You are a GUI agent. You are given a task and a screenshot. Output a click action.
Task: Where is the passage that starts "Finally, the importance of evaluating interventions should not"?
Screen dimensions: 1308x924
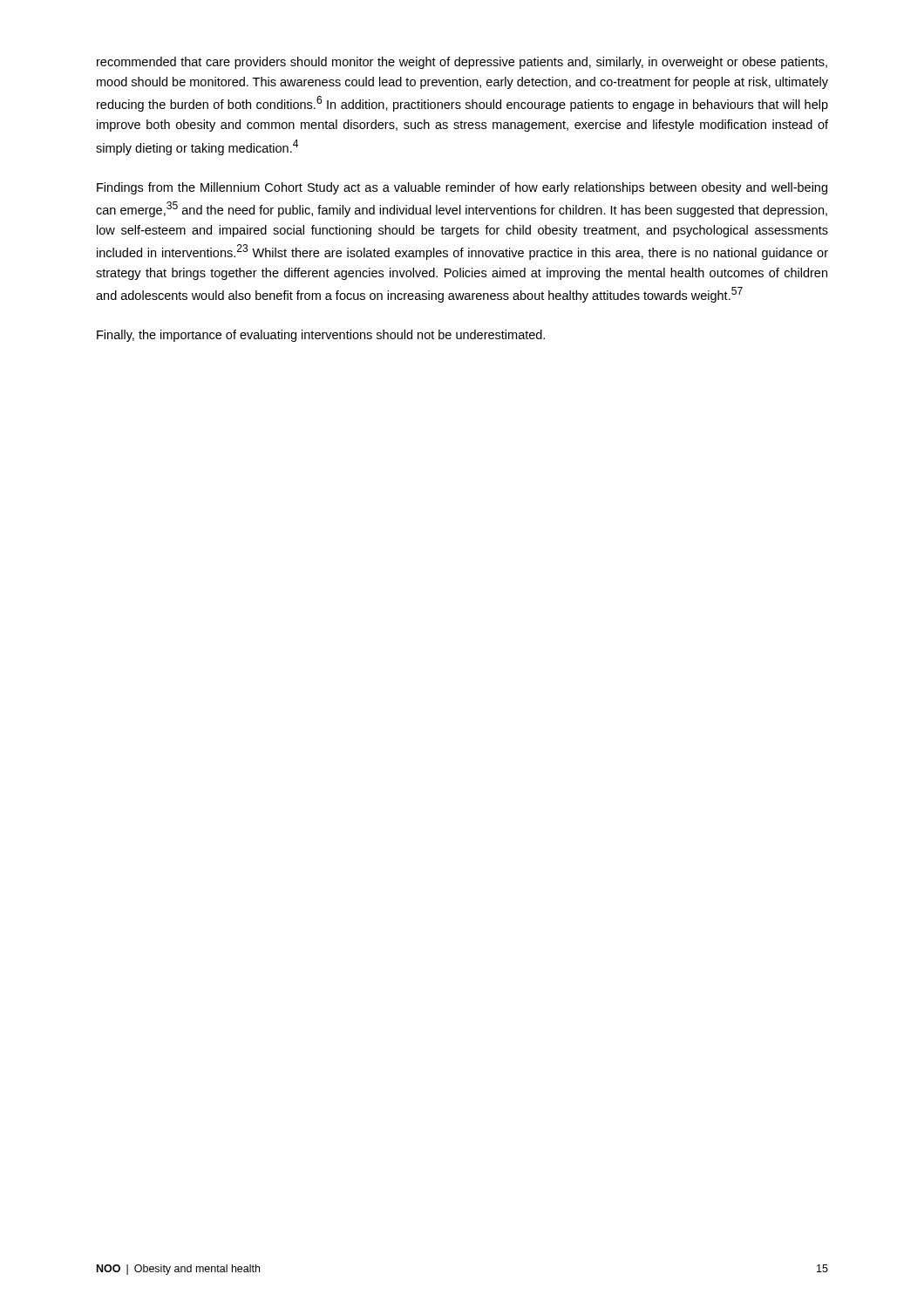(x=321, y=335)
